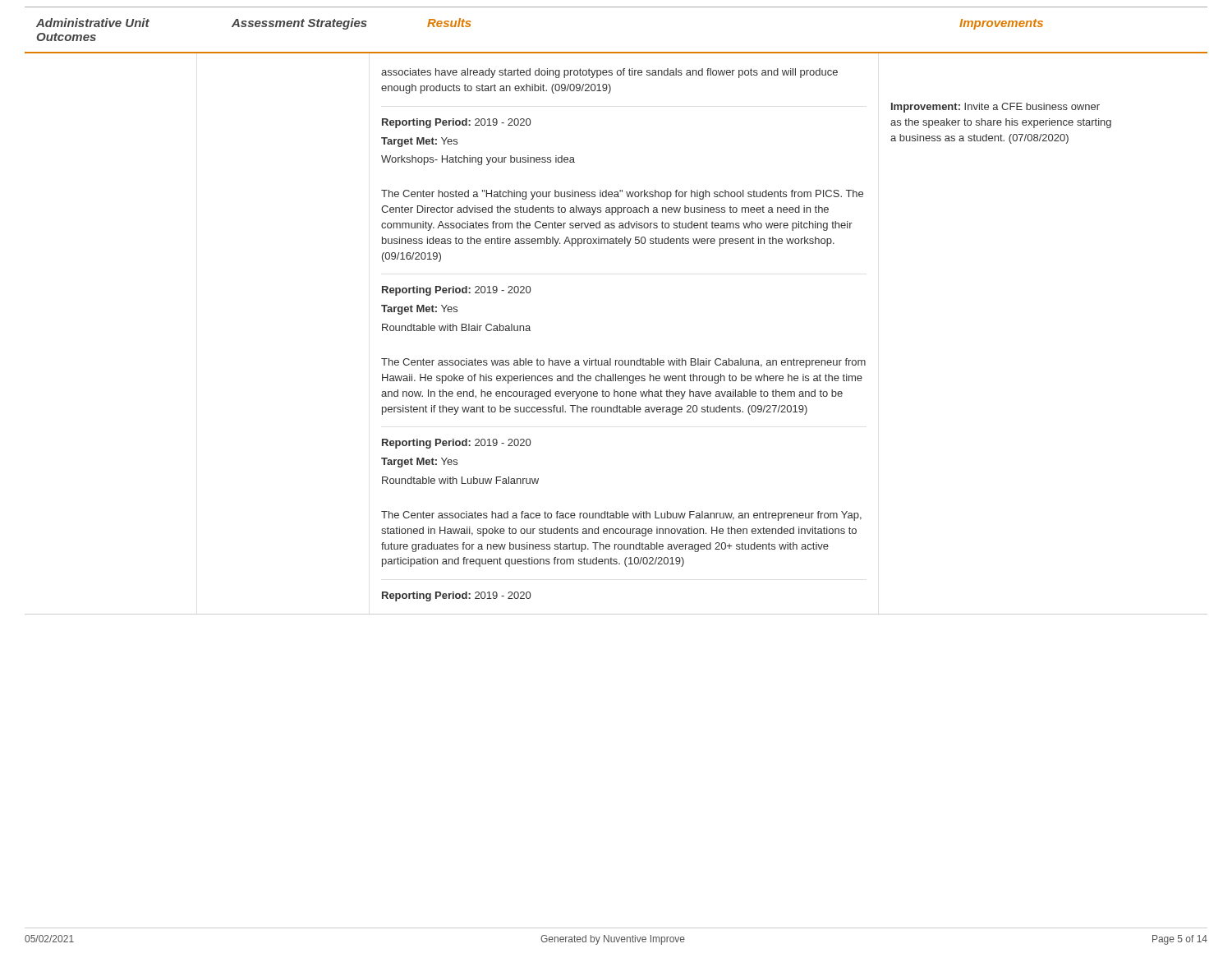Find the block on this page that starts "Improvement: Invite a CFE"

click(1002, 123)
